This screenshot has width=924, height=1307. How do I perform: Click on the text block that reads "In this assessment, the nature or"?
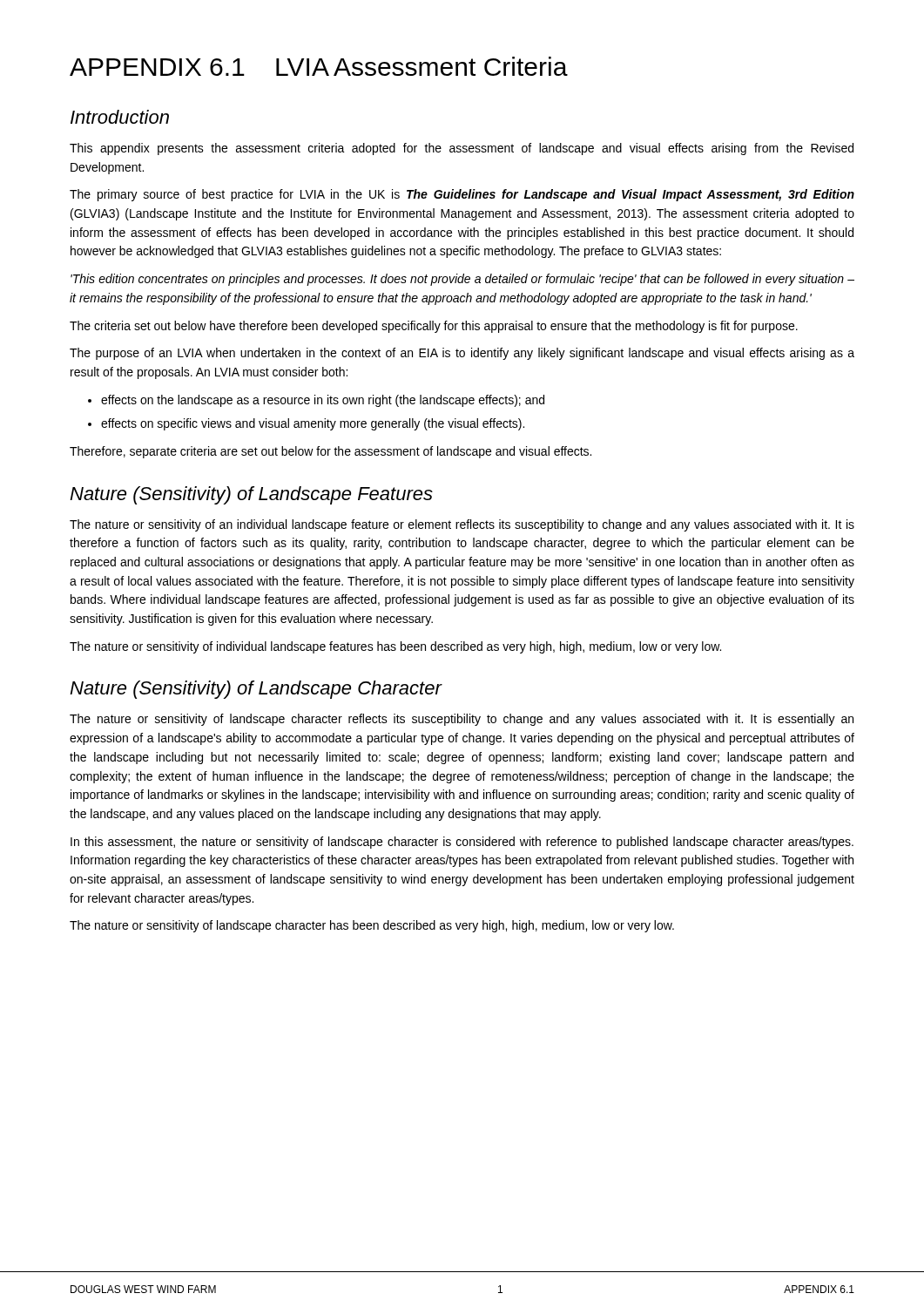pos(462,870)
